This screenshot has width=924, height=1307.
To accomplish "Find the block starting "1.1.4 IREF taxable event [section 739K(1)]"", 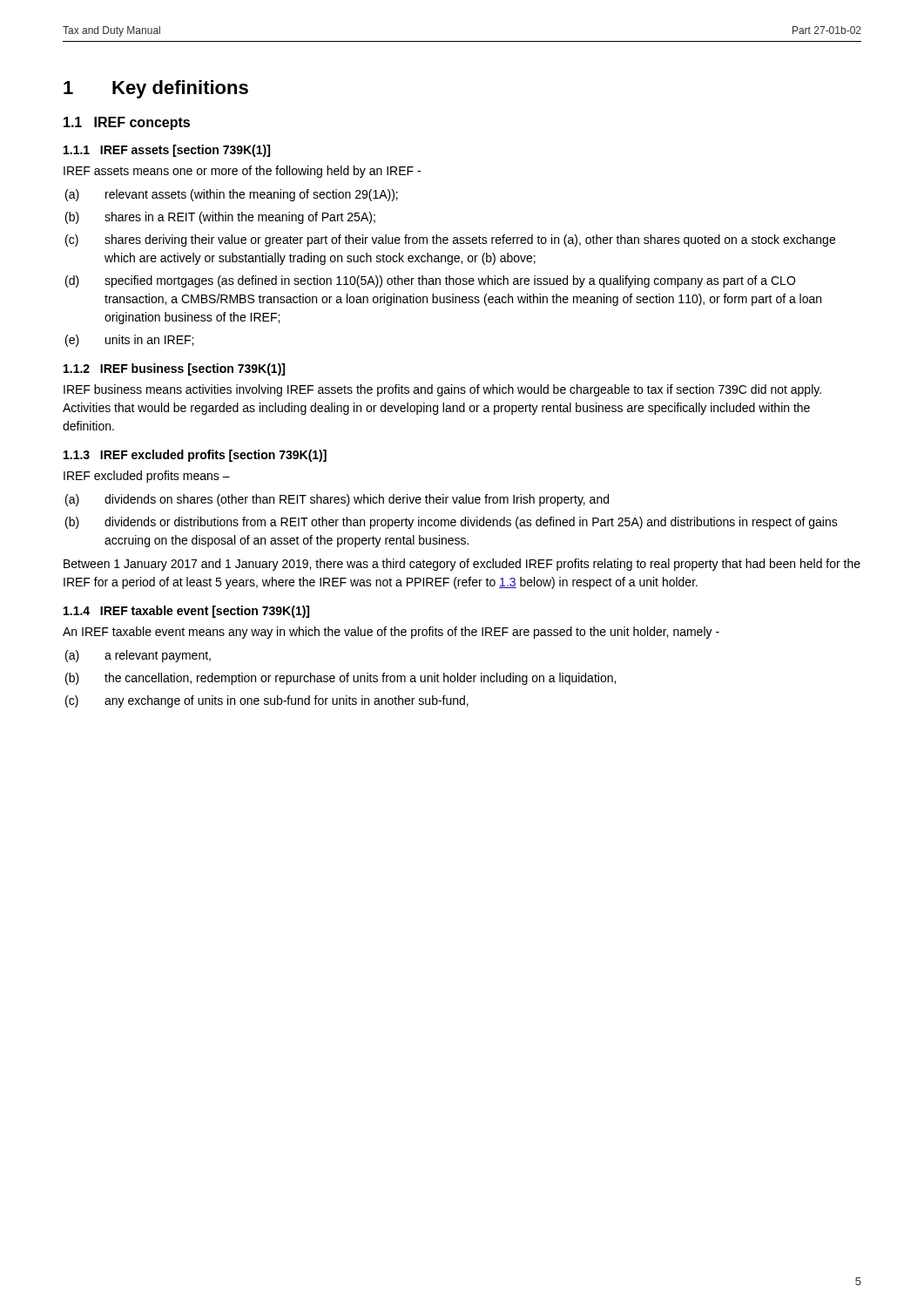I will (186, 612).
